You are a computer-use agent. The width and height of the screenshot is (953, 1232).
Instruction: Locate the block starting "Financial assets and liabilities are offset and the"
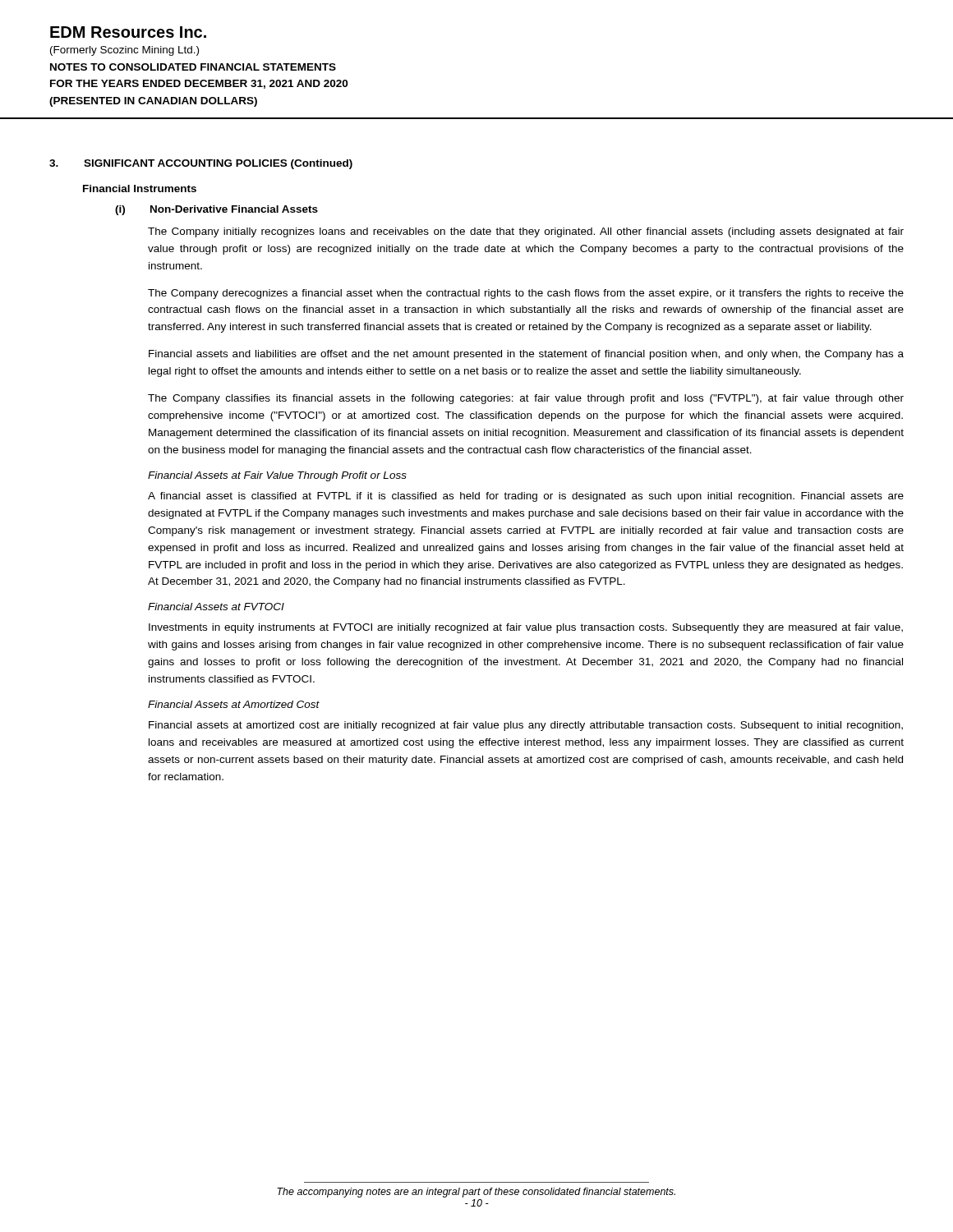(x=526, y=362)
